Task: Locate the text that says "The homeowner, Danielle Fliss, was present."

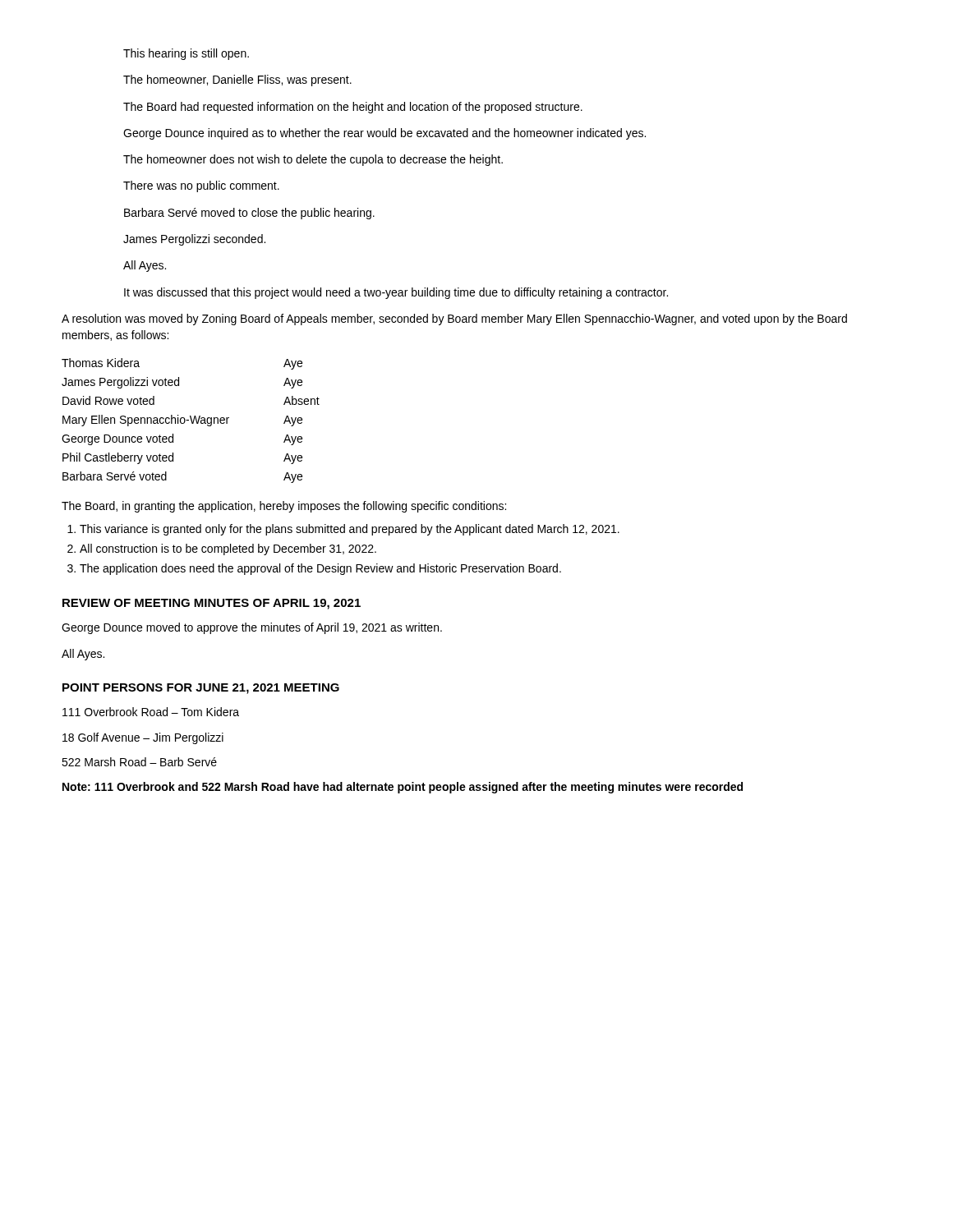Action: click(x=237, y=80)
